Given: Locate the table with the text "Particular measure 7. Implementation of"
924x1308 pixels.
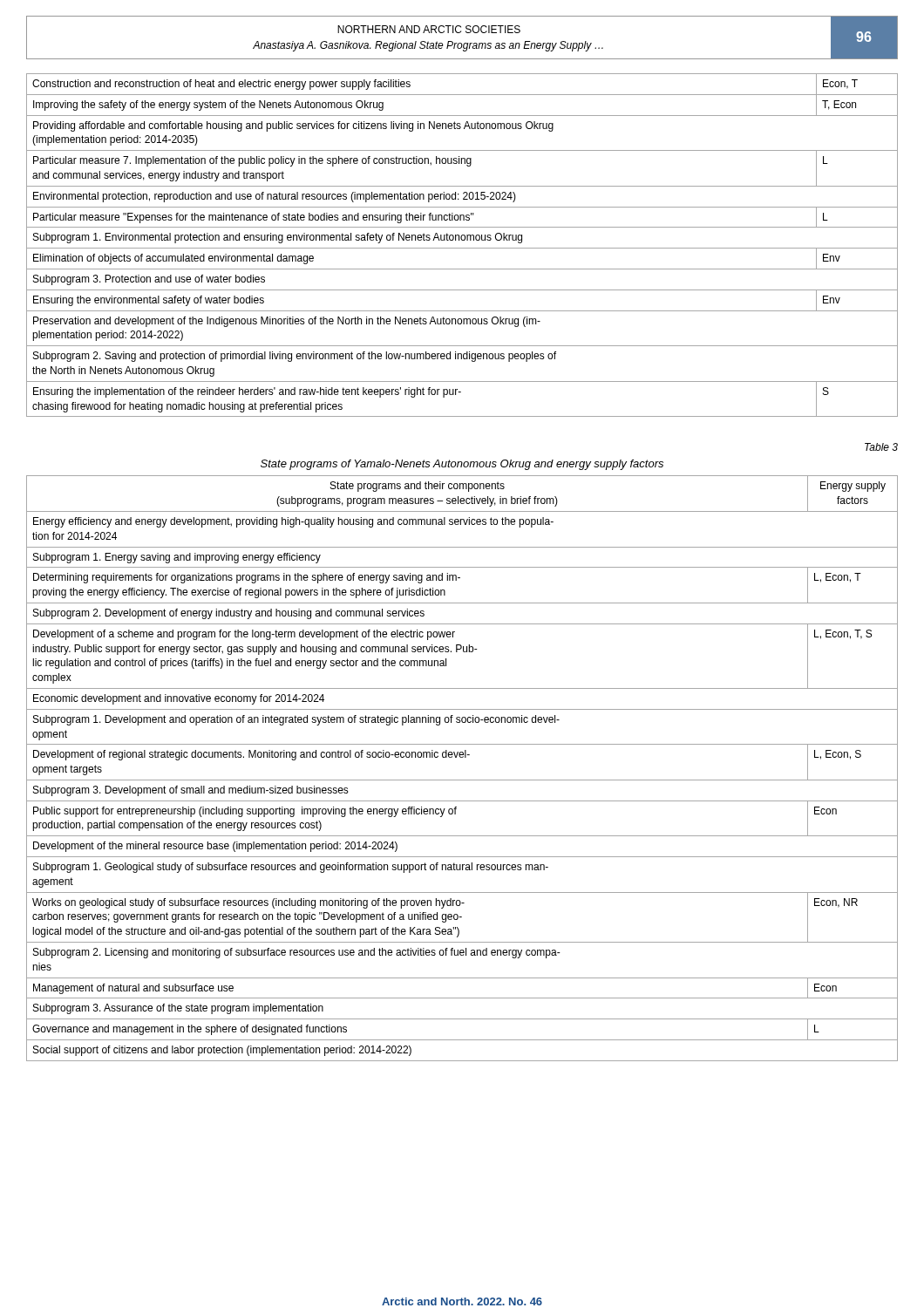Looking at the screenshot, I should [x=462, y=245].
